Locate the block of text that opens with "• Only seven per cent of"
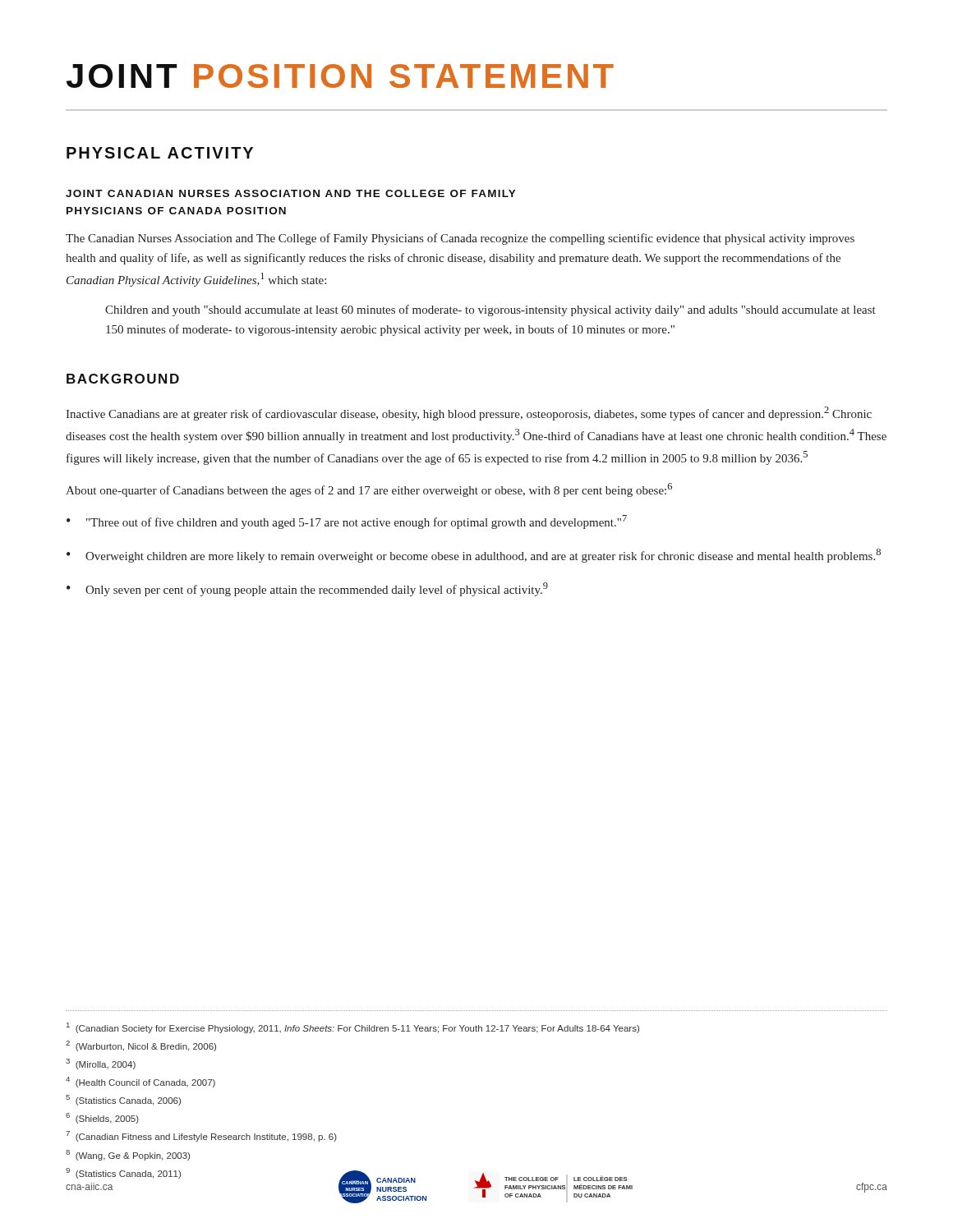The height and width of the screenshot is (1232, 953). (x=307, y=589)
